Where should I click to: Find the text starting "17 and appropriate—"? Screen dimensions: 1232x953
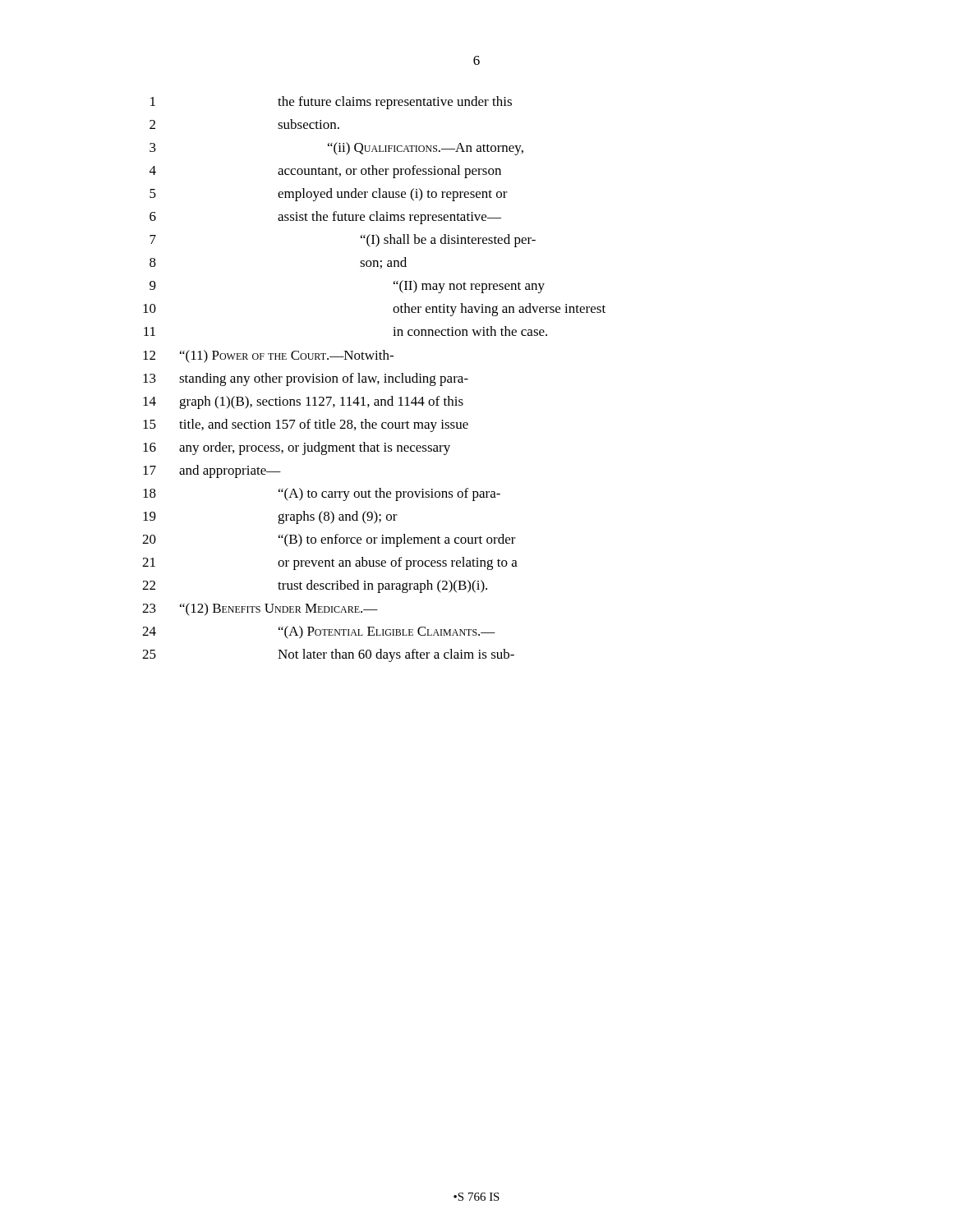click(212, 471)
